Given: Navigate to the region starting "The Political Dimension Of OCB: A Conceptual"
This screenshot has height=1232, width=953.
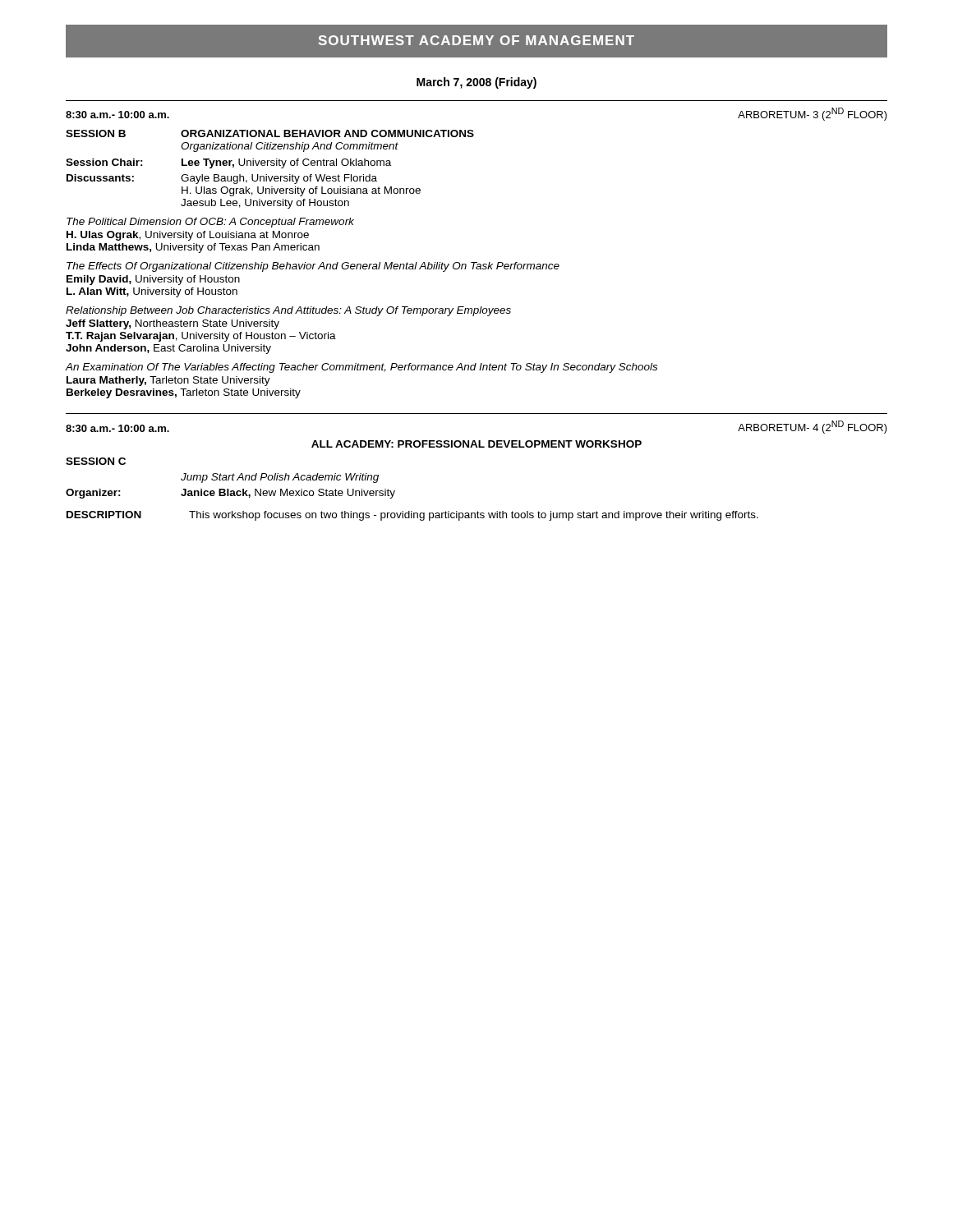Looking at the screenshot, I should pos(210,223).
